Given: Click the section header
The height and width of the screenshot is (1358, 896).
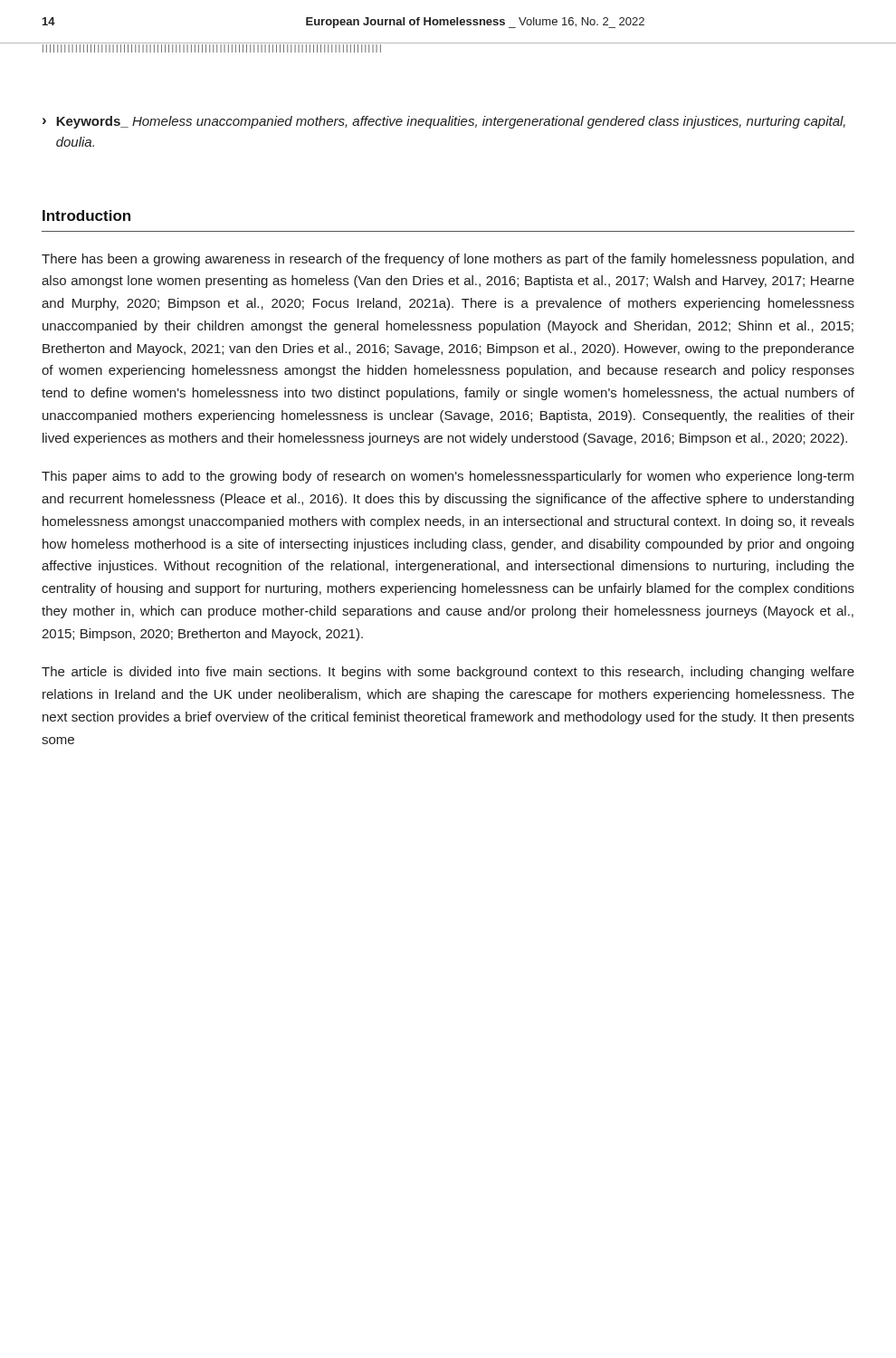Looking at the screenshot, I should point(87,215).
